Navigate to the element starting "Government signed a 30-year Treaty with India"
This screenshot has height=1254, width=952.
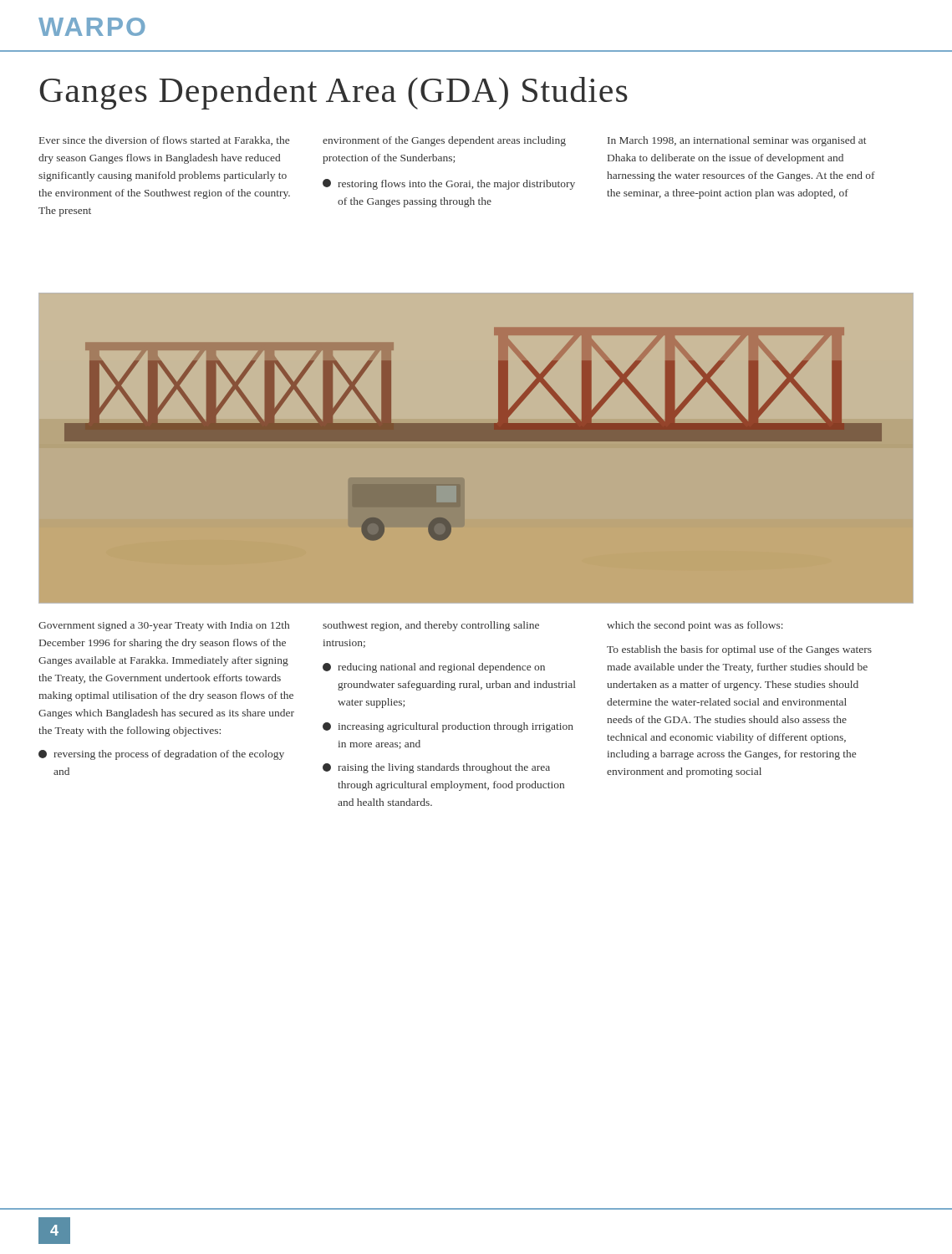[x=166, y=677]
